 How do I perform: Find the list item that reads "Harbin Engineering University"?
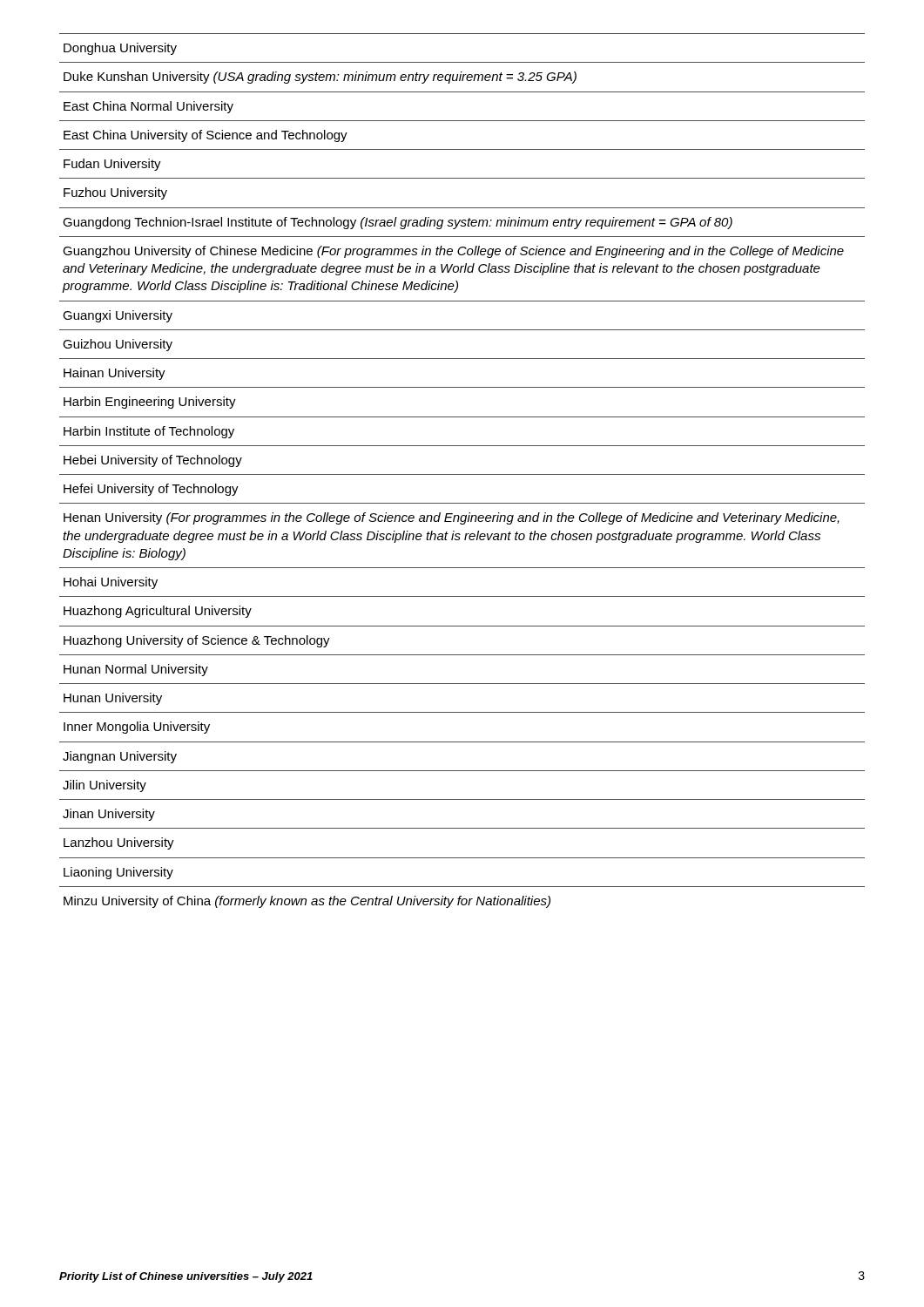point(149,401)
